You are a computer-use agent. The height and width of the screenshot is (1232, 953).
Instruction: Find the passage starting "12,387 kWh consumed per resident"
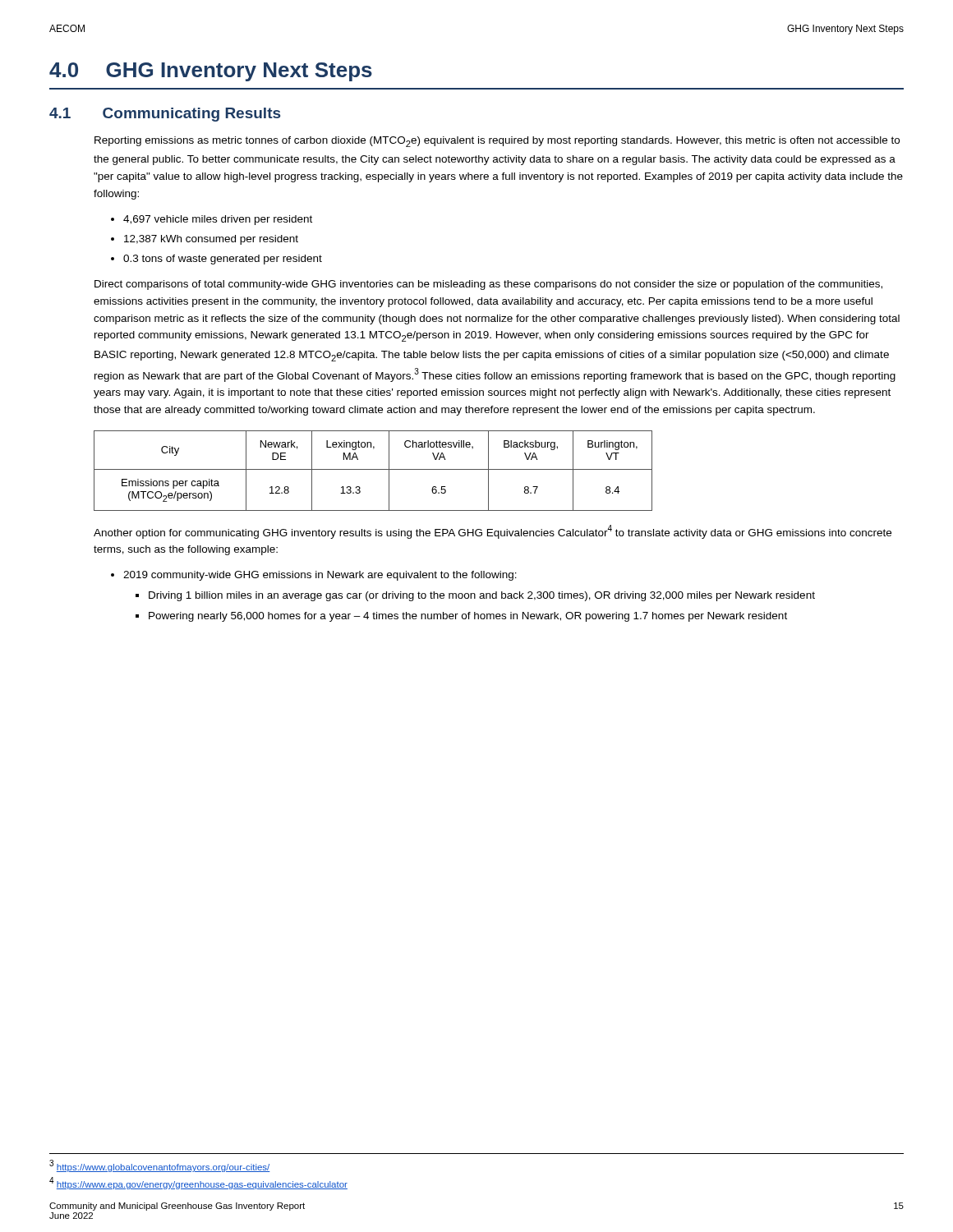(x=211, y=238)
